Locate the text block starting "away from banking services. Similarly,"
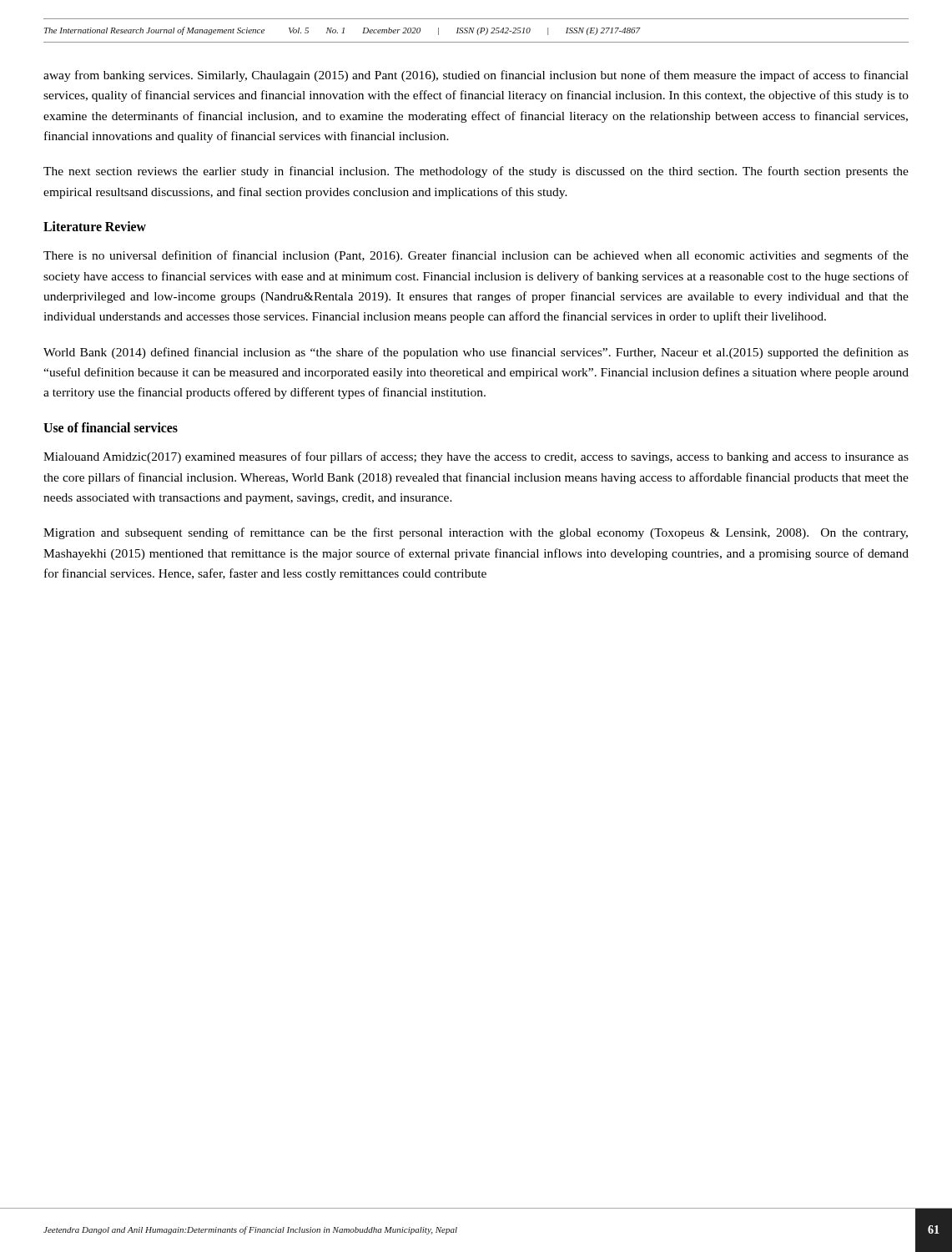Screen dimensions: 1252x952 point(476,105)
